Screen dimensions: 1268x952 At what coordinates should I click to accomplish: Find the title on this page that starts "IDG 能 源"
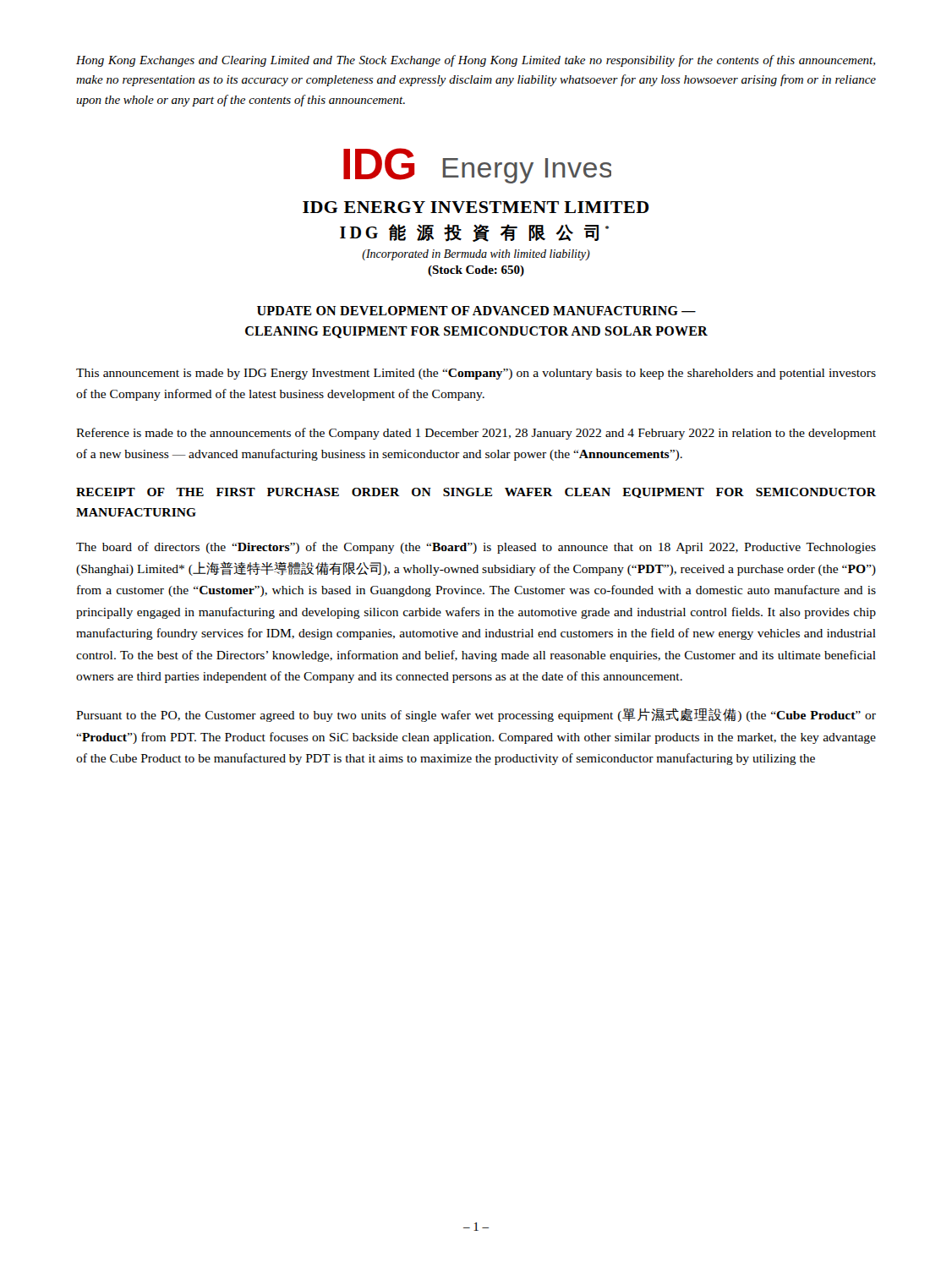point(476,232)
